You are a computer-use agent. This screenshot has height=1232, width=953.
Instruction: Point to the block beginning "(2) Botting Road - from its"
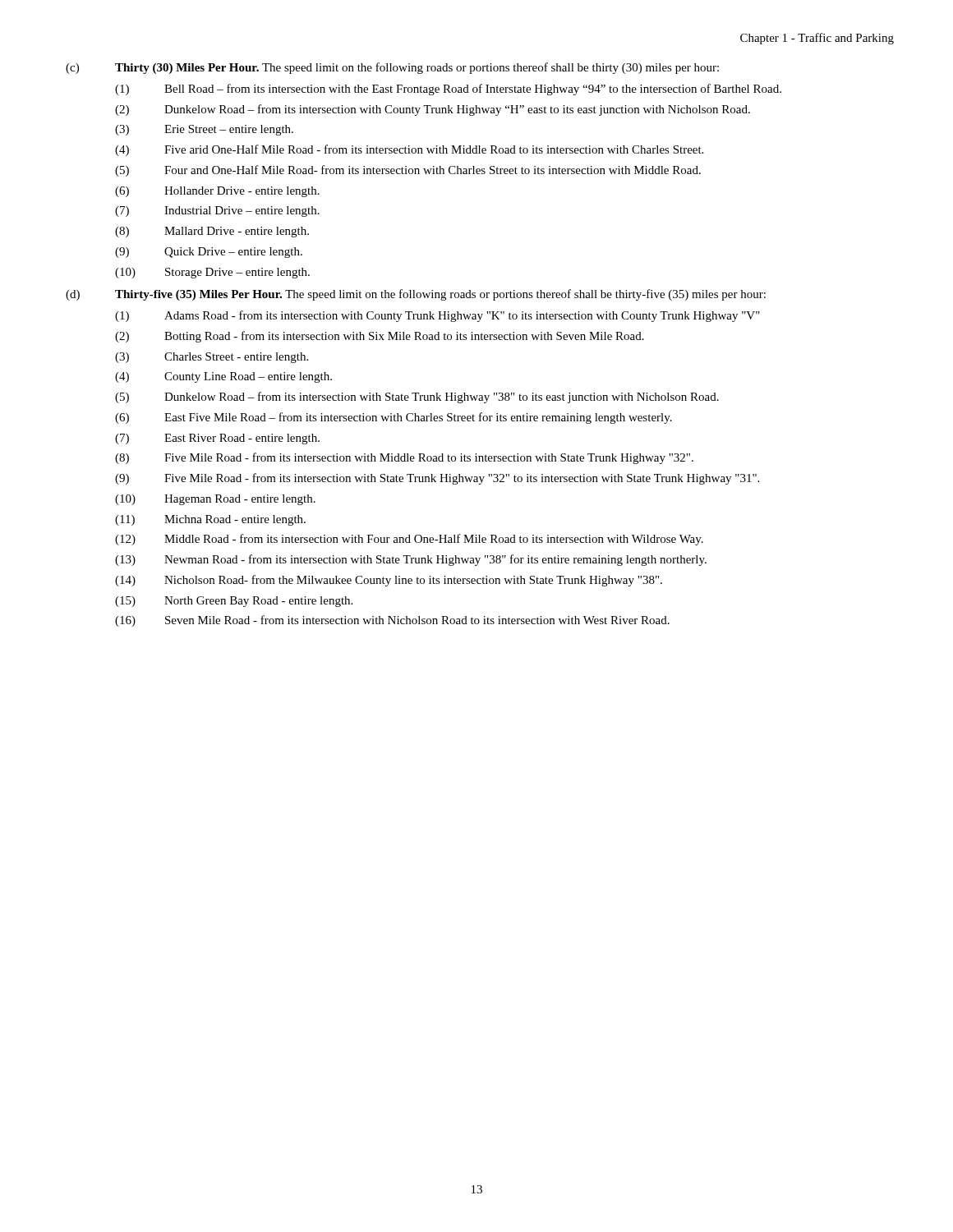[x=504, y=336]
